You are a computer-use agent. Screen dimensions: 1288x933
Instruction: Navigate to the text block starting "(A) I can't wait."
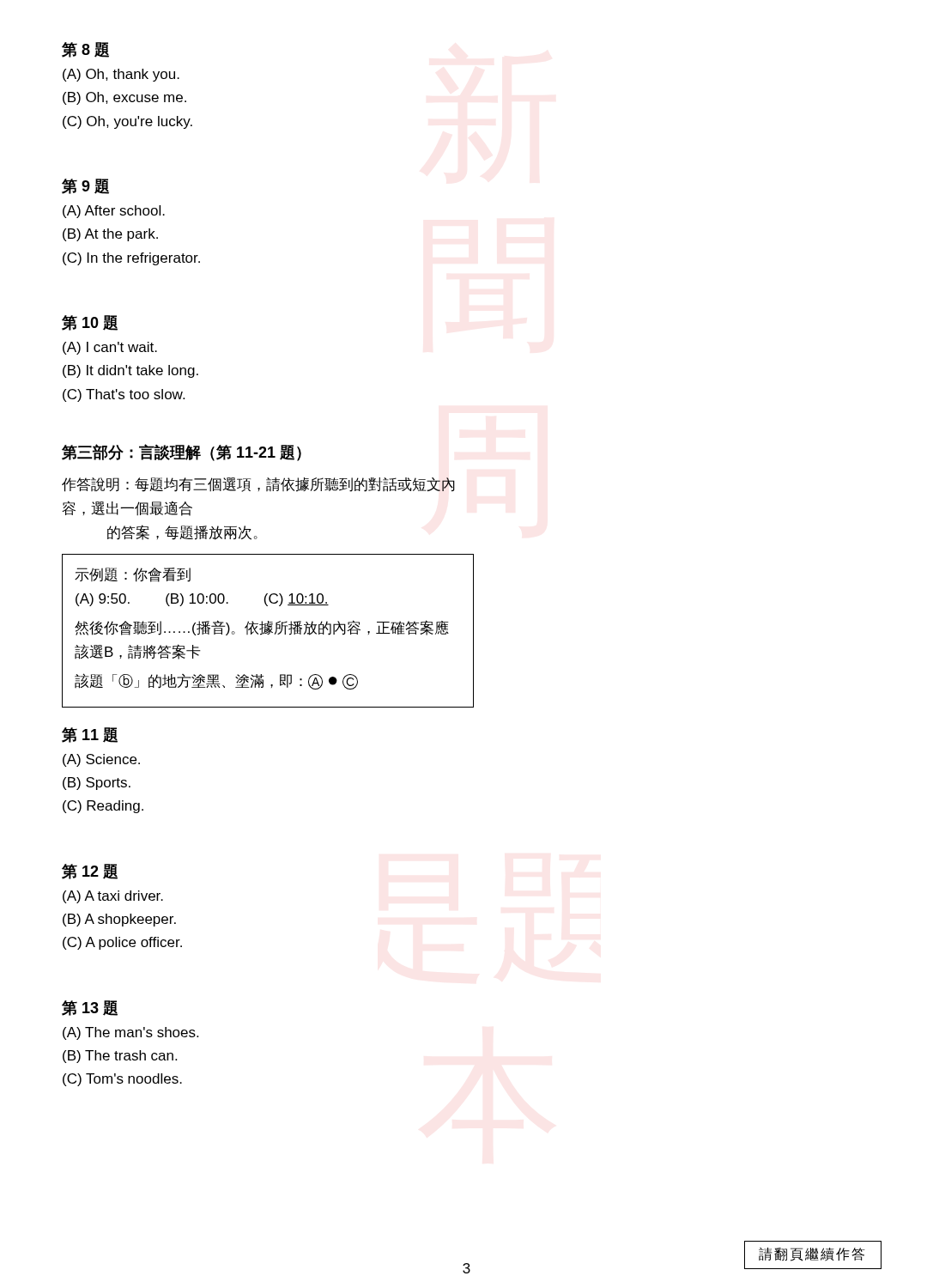(x=110, y=347)
